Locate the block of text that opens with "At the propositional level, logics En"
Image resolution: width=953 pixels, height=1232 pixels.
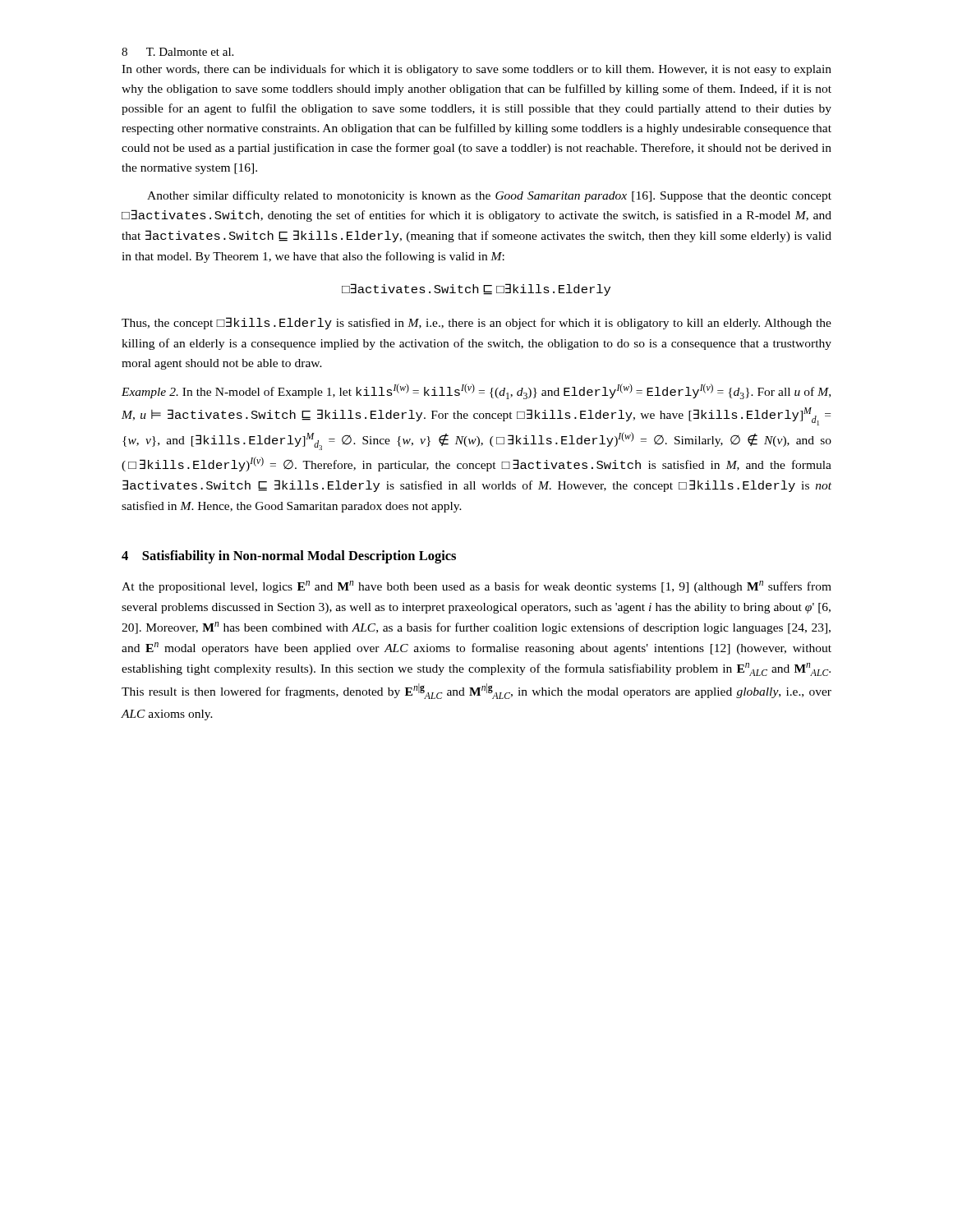coord(476,650)
